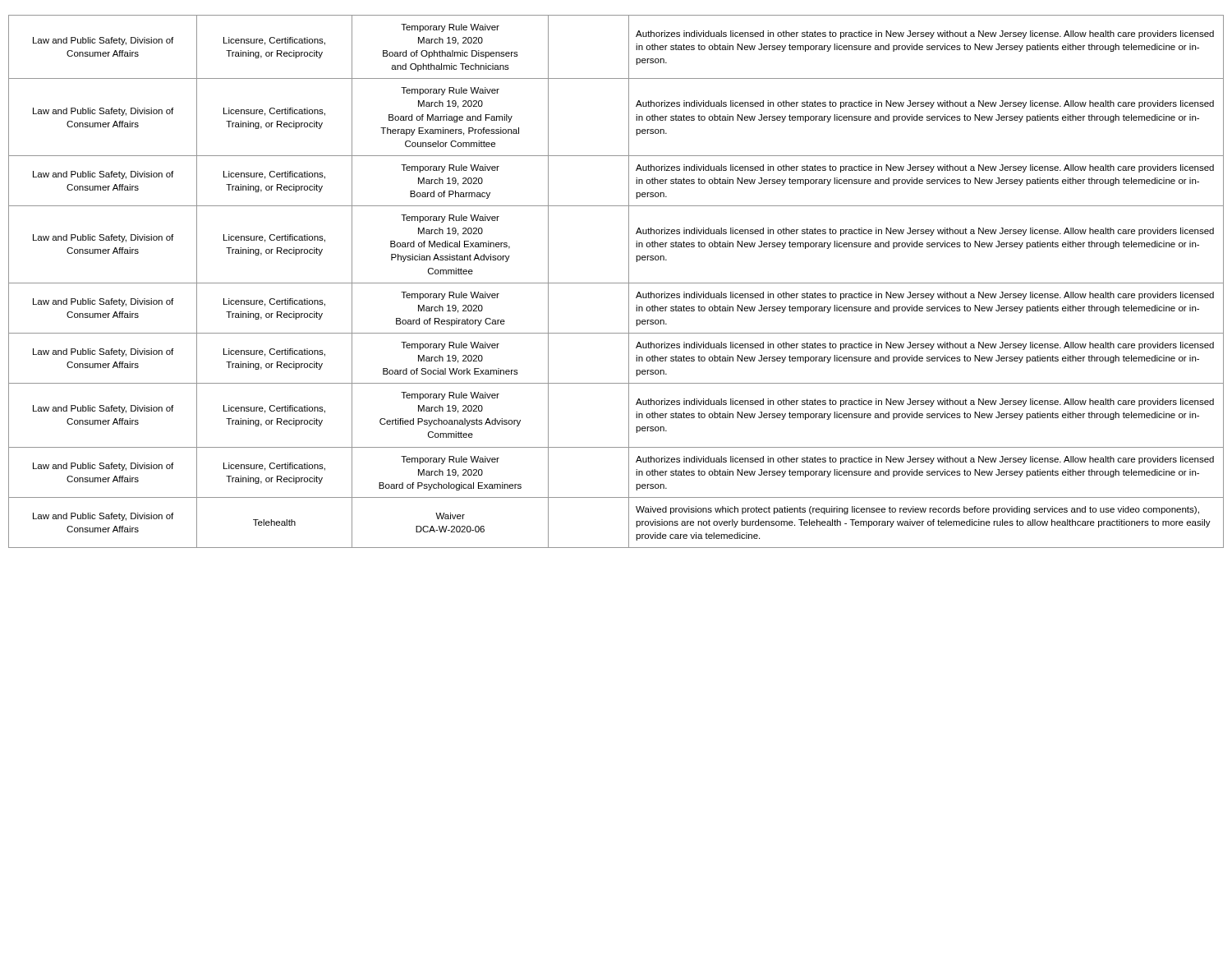1232x953 pixels.
Task: Find the table that mentions "Authorizes individuals licensed"
Action: point(616,281)
